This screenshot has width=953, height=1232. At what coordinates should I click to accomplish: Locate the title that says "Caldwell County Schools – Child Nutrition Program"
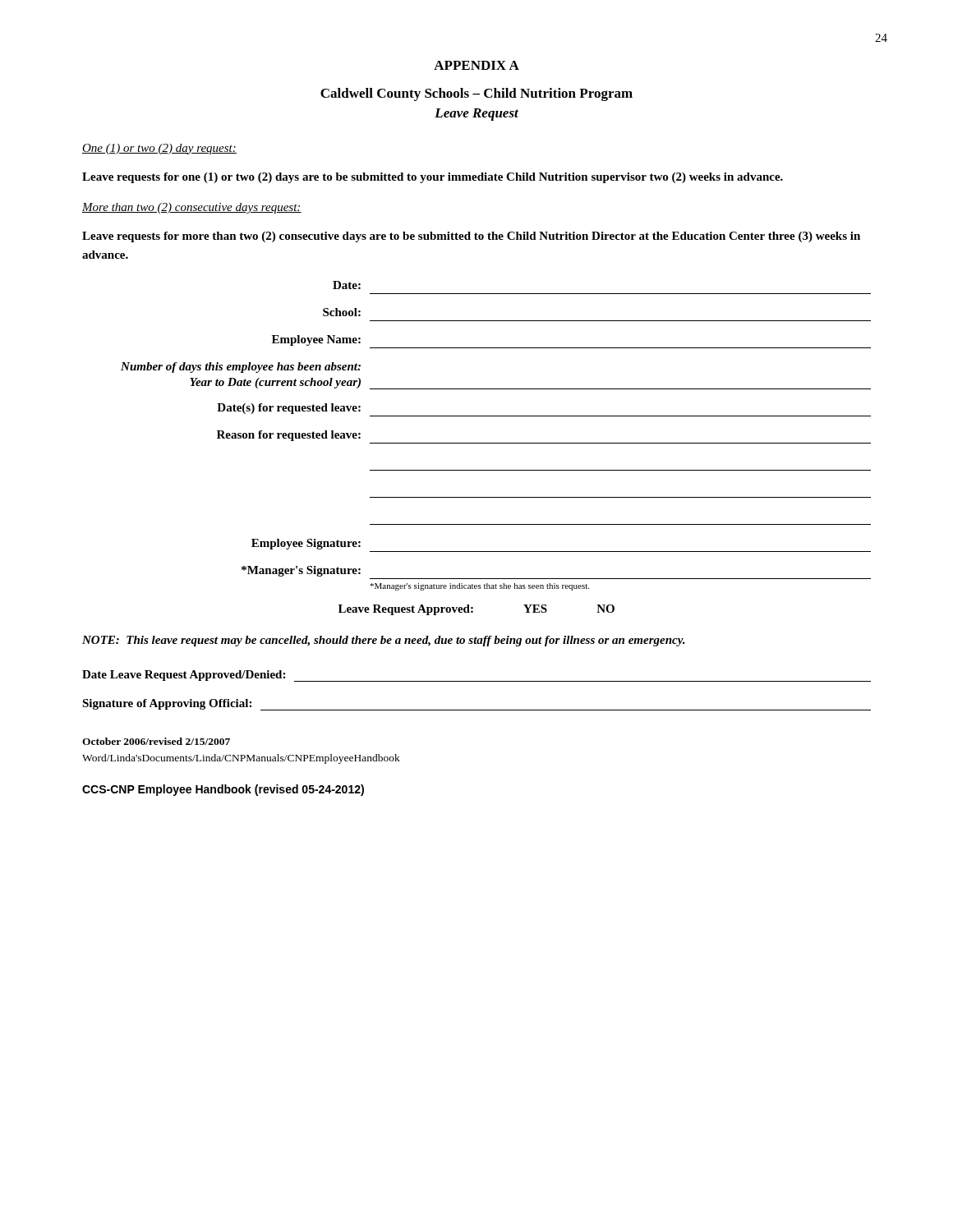[x=476, y=103]
